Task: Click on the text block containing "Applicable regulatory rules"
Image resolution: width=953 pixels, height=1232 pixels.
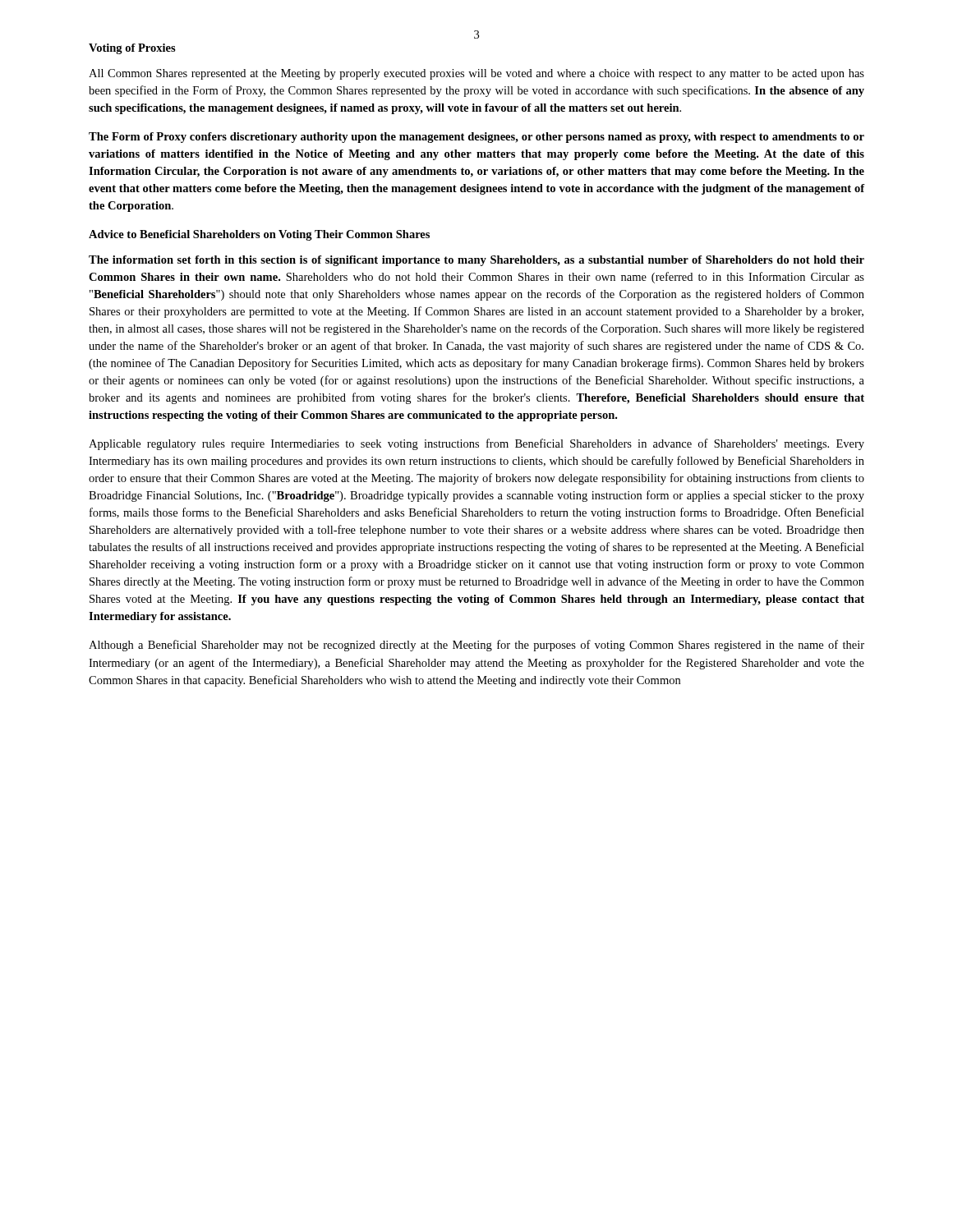Action: pyautogui.click(x=476, y=530)
